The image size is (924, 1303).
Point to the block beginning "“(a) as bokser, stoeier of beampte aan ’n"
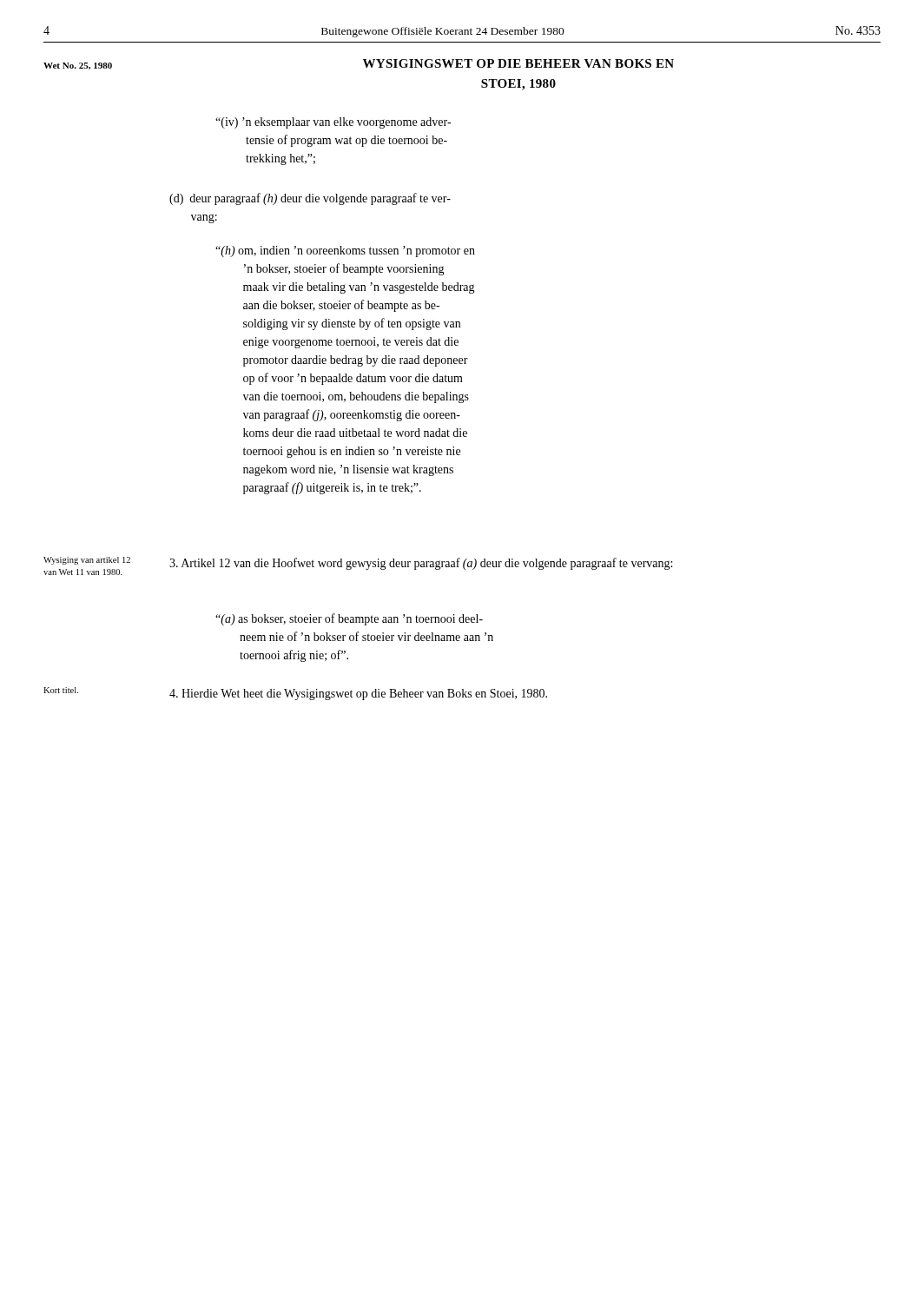coord(354,637)
